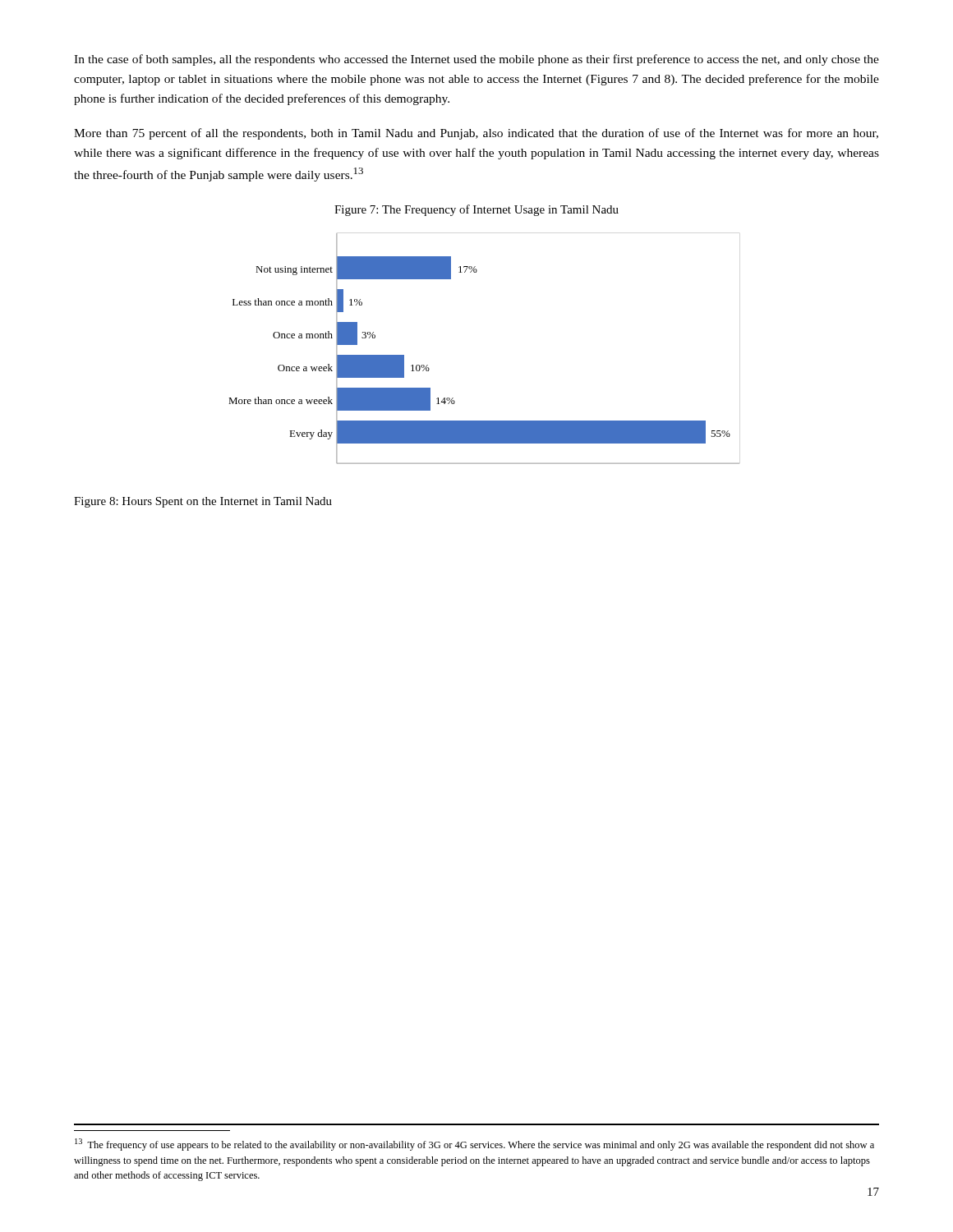
Task: Select the text block with the text "More than 75"
Action: [x=476, y=154]
